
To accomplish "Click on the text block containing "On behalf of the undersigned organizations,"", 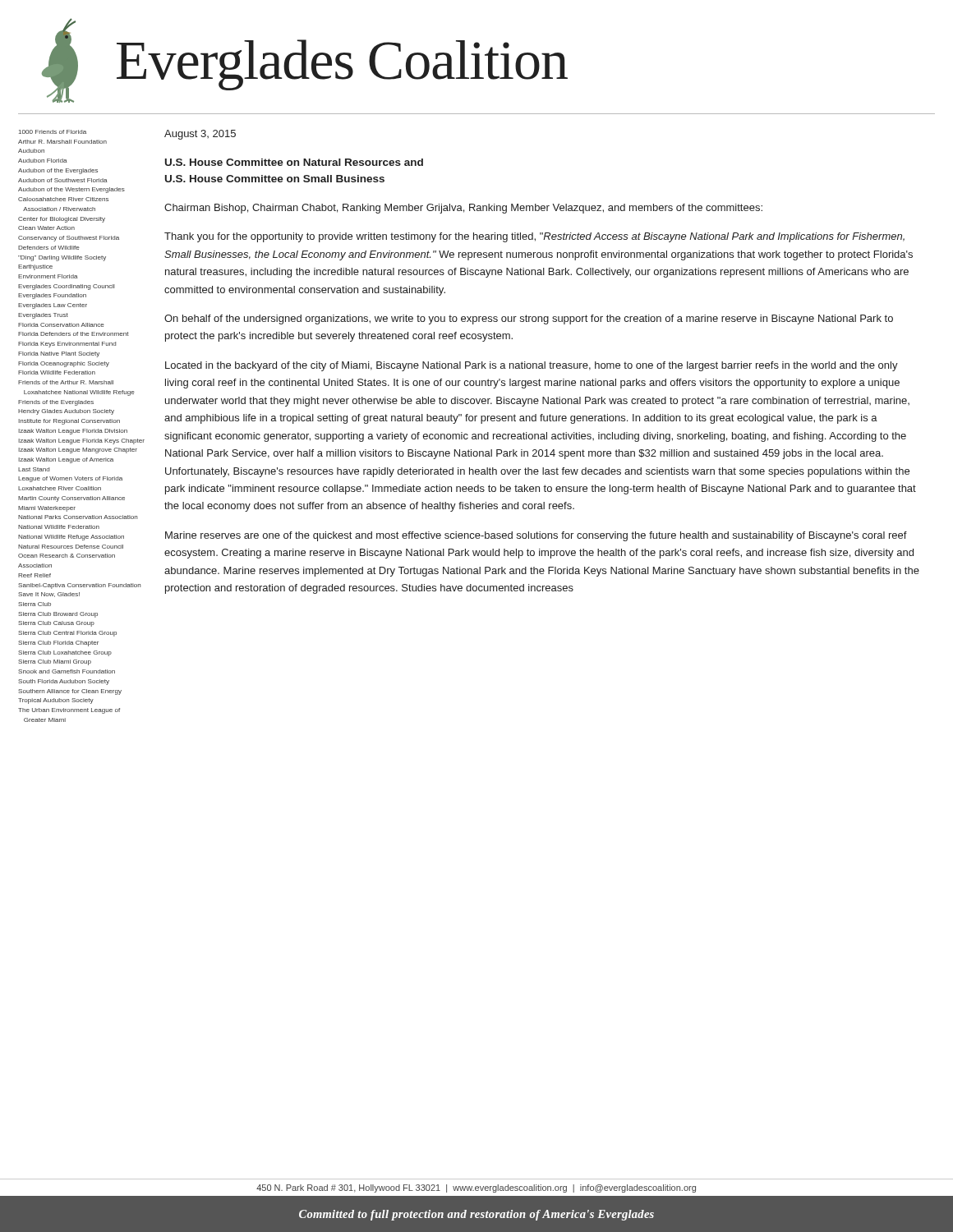I will 529,327.
